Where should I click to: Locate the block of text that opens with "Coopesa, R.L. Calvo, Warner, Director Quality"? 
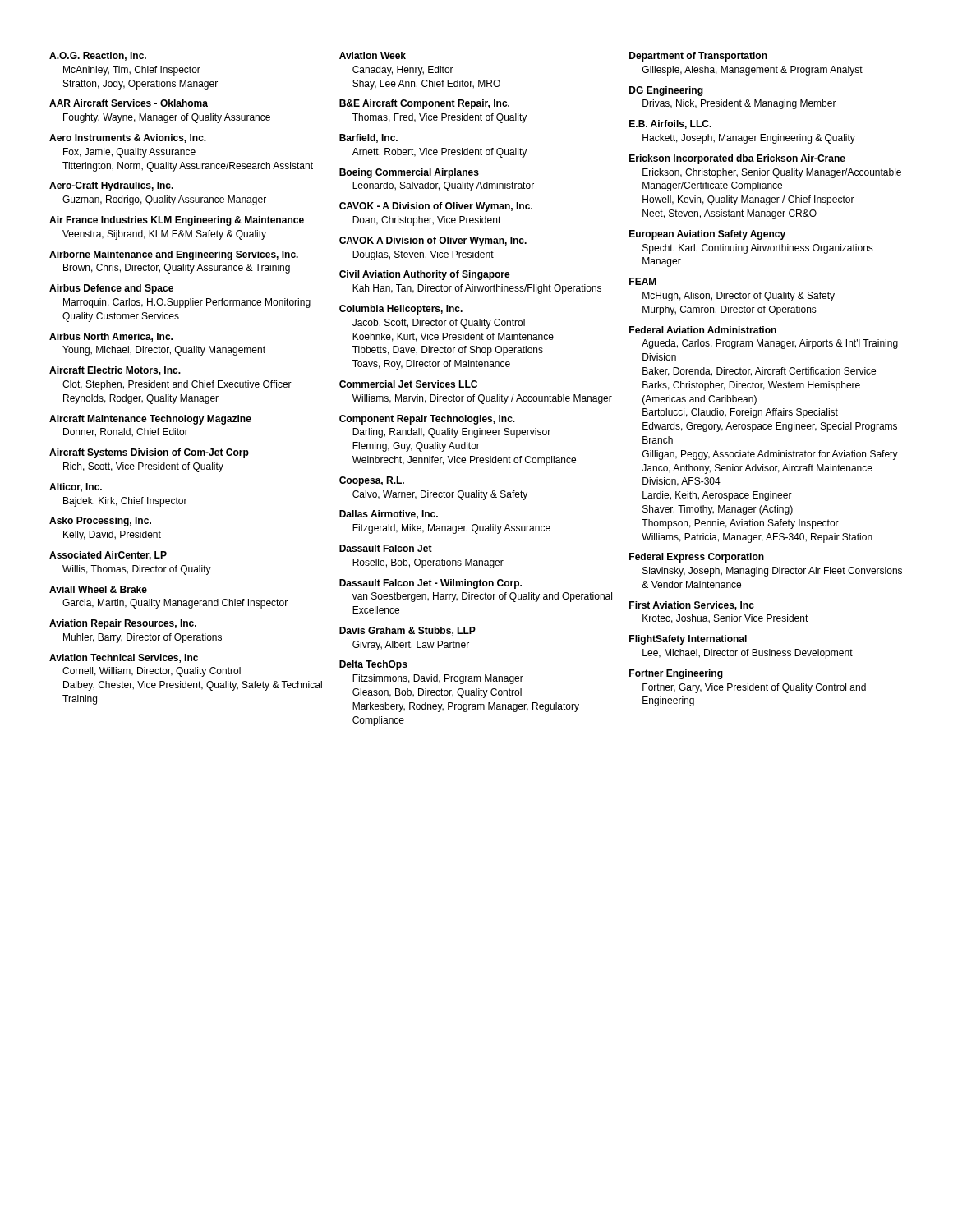pos(477,488)
